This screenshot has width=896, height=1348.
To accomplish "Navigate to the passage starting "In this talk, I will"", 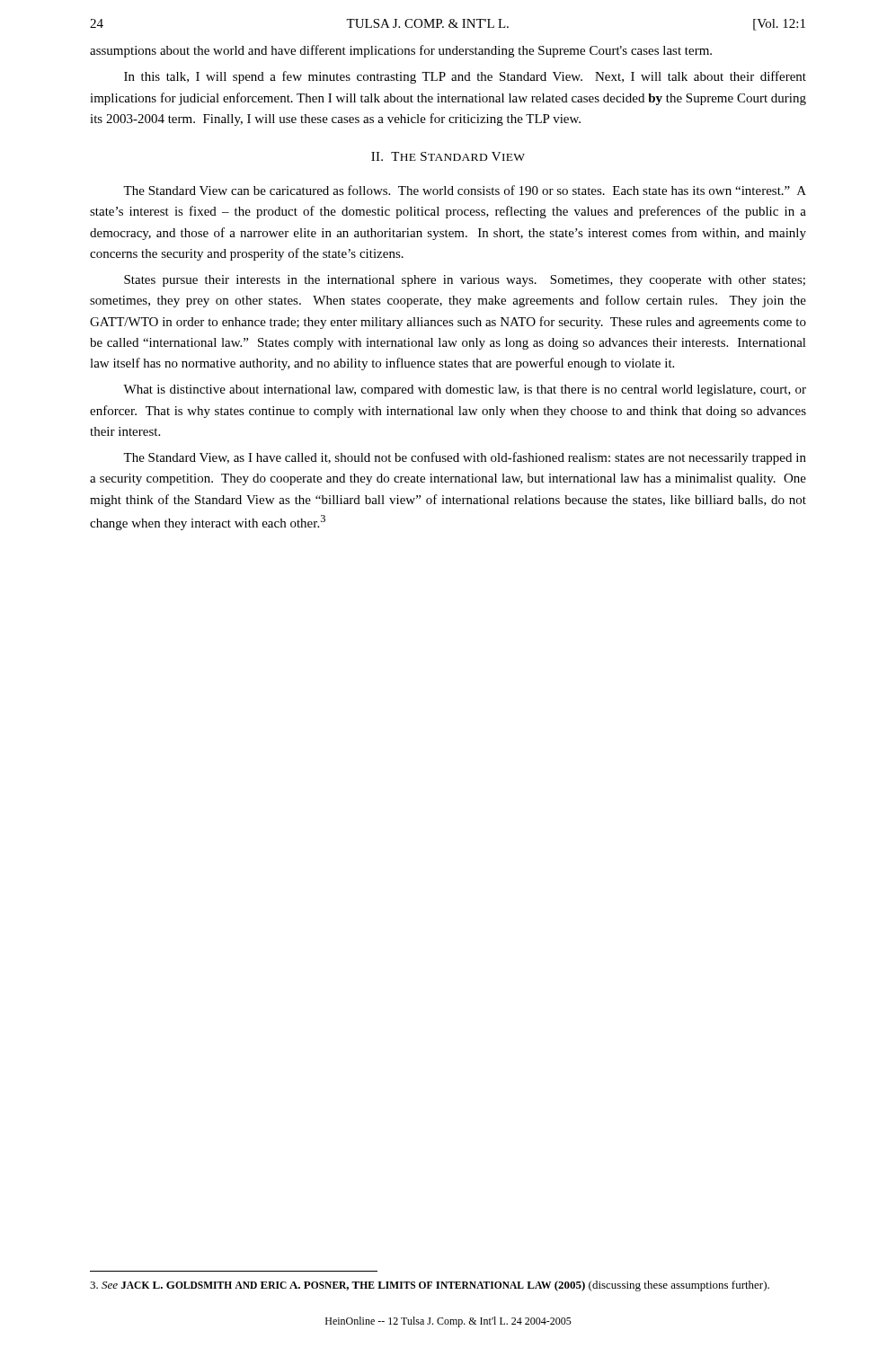I will (x=448, y=98).
